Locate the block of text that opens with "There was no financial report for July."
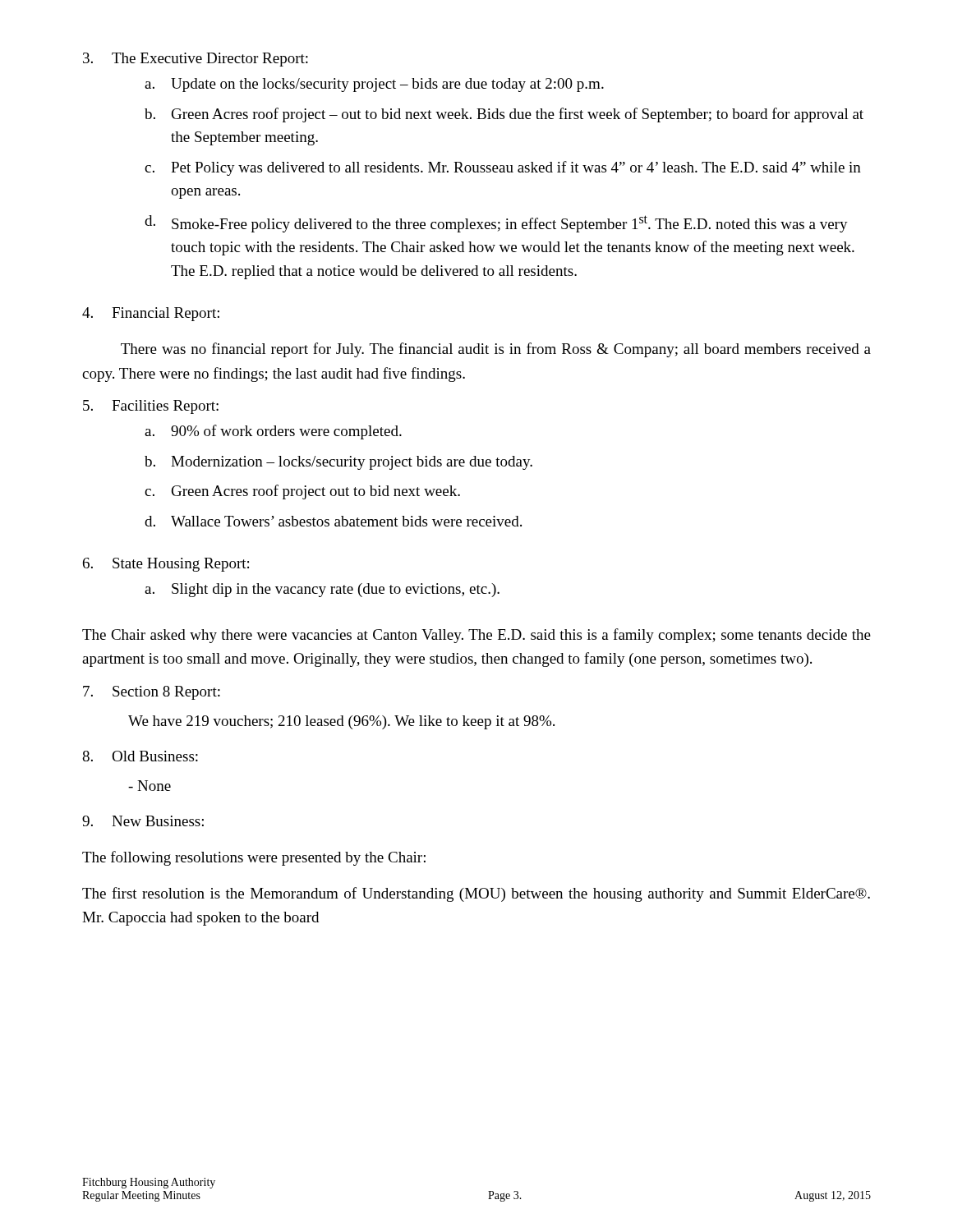The width and height of the screenshot is (953, 1232). tap(476, 361)
